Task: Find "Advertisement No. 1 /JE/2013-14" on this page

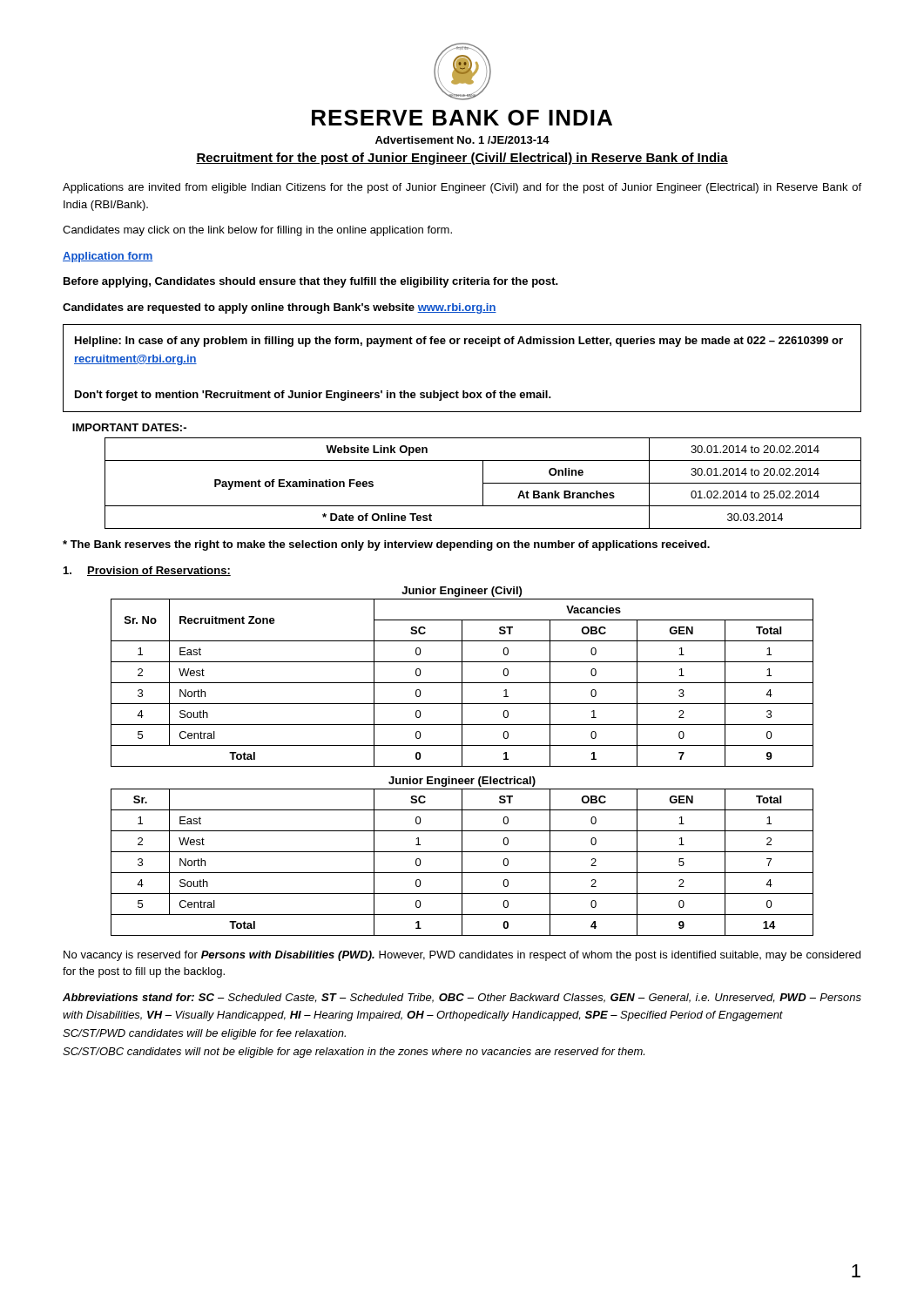Action: tap(462, 140)
